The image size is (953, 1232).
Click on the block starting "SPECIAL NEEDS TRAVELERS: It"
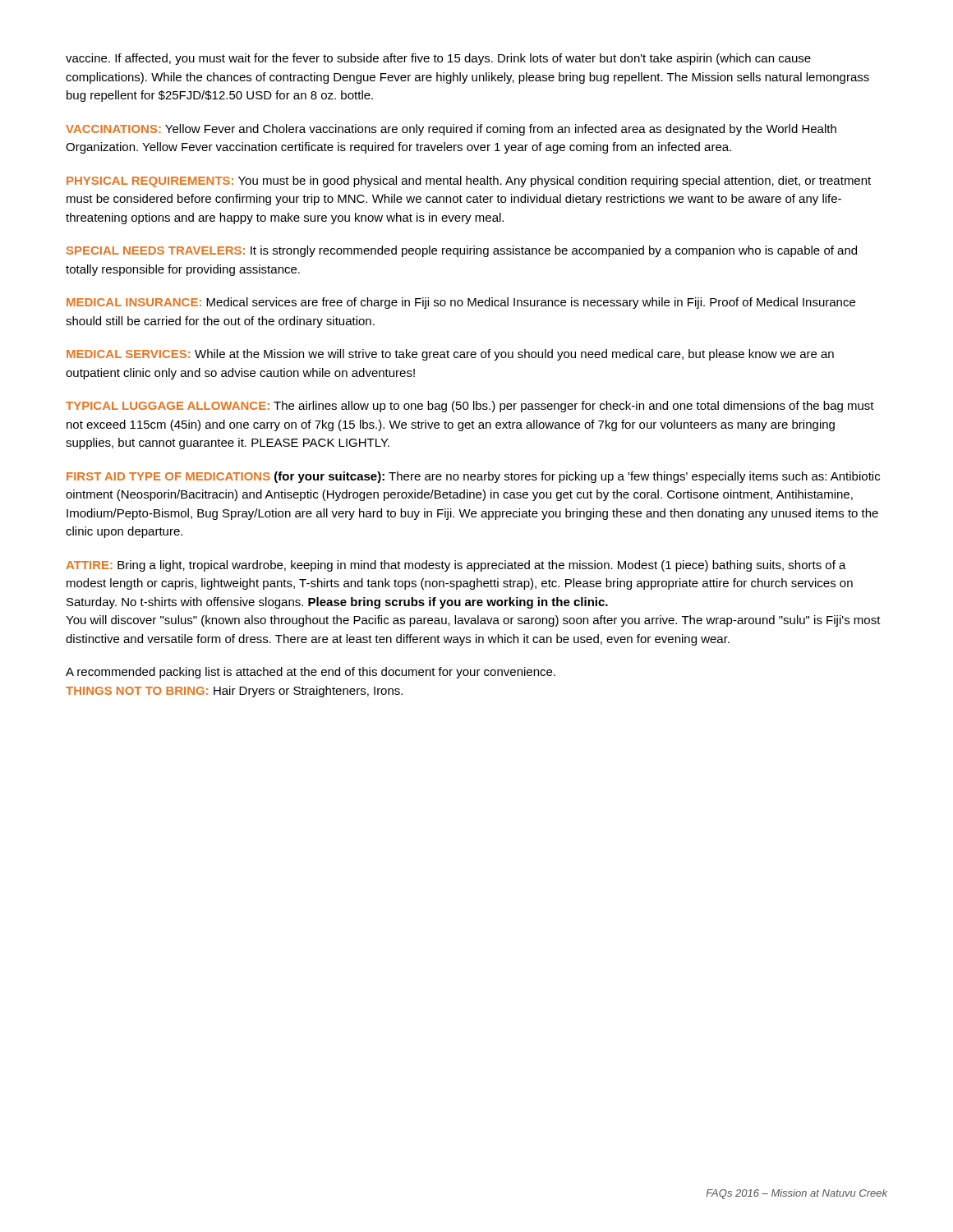[x=462, y=259]
